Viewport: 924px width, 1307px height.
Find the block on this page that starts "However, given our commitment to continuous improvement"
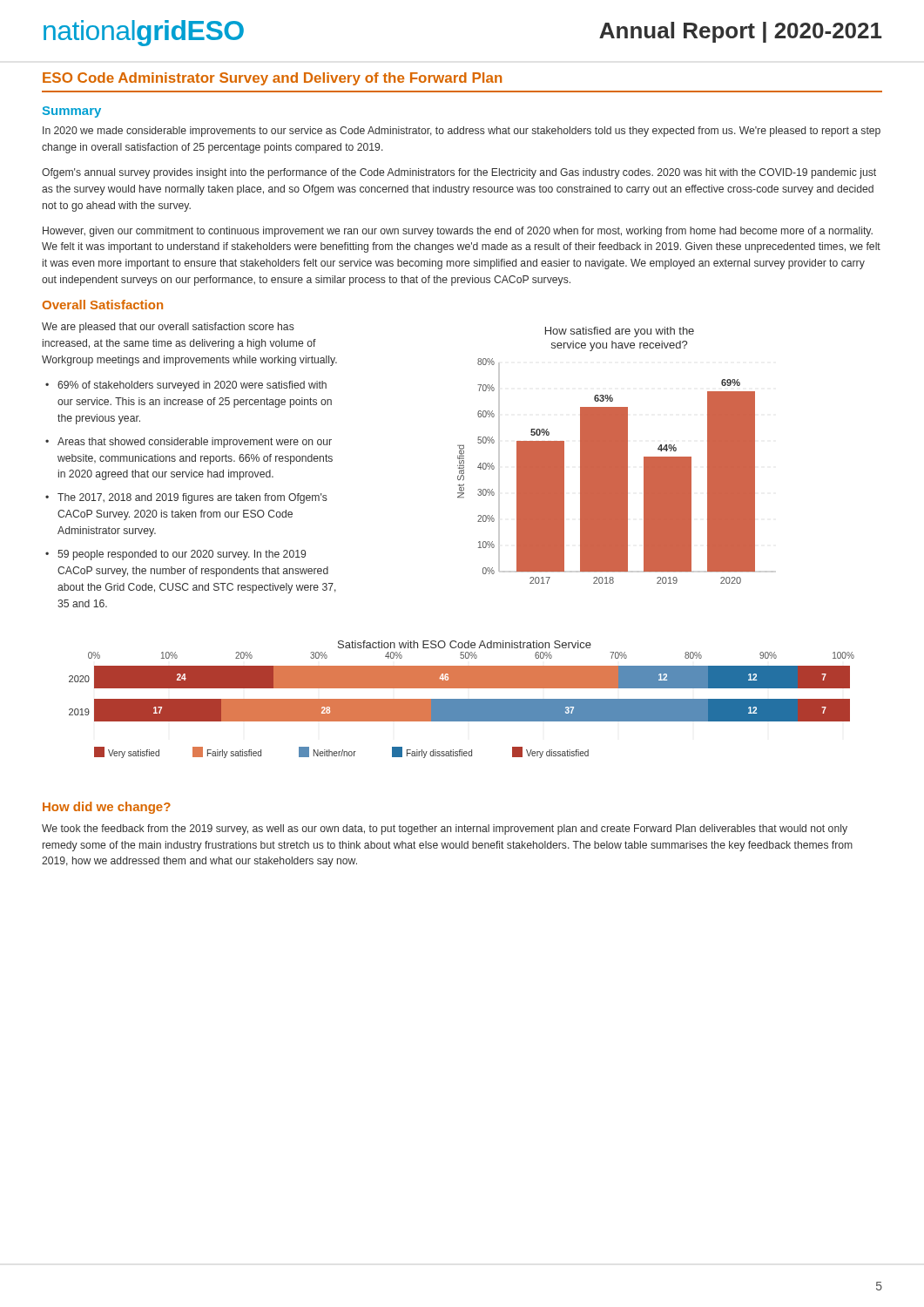click(461, 255)
